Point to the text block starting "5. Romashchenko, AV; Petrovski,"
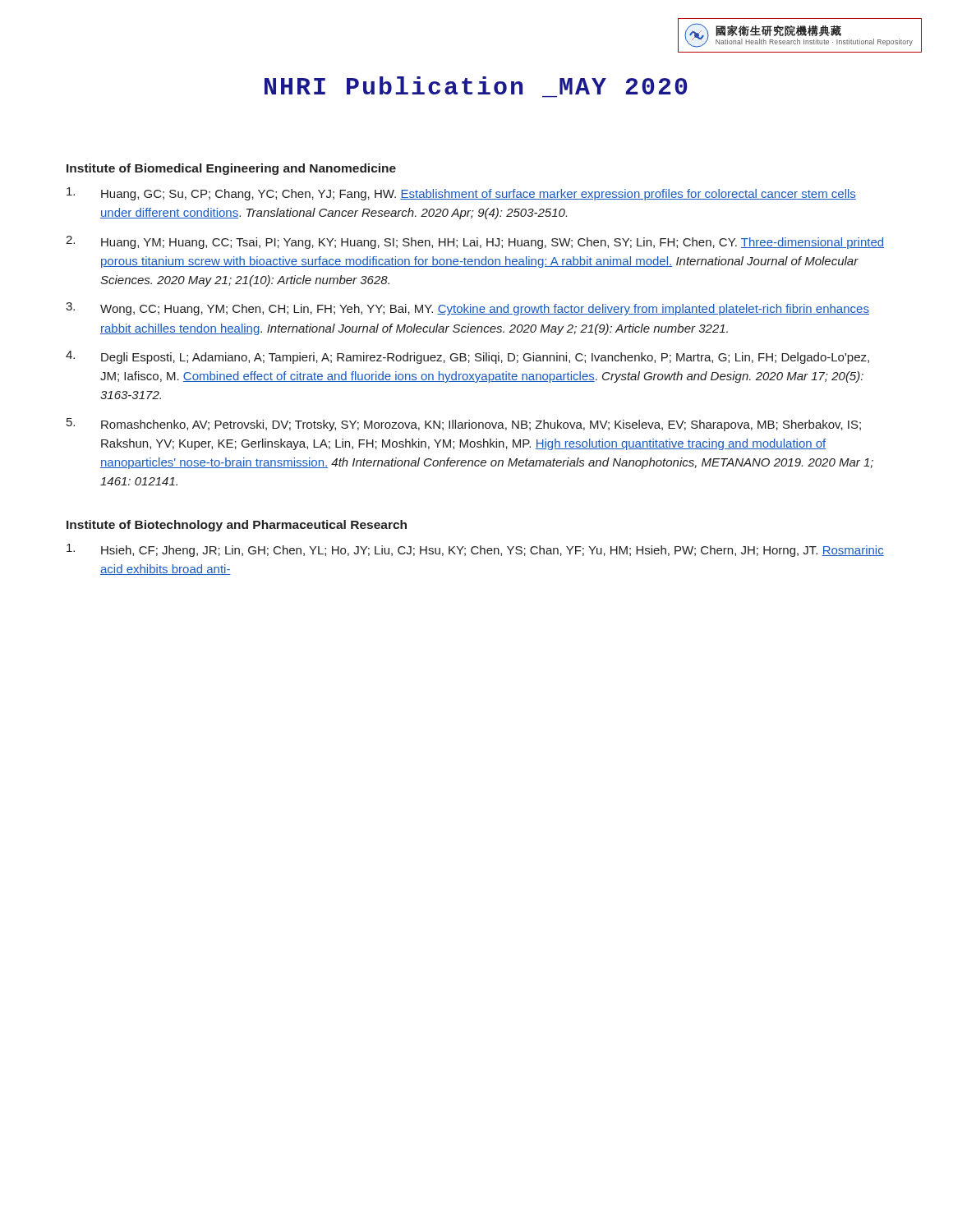953x1232 pixels. click(x=476, y=453)
